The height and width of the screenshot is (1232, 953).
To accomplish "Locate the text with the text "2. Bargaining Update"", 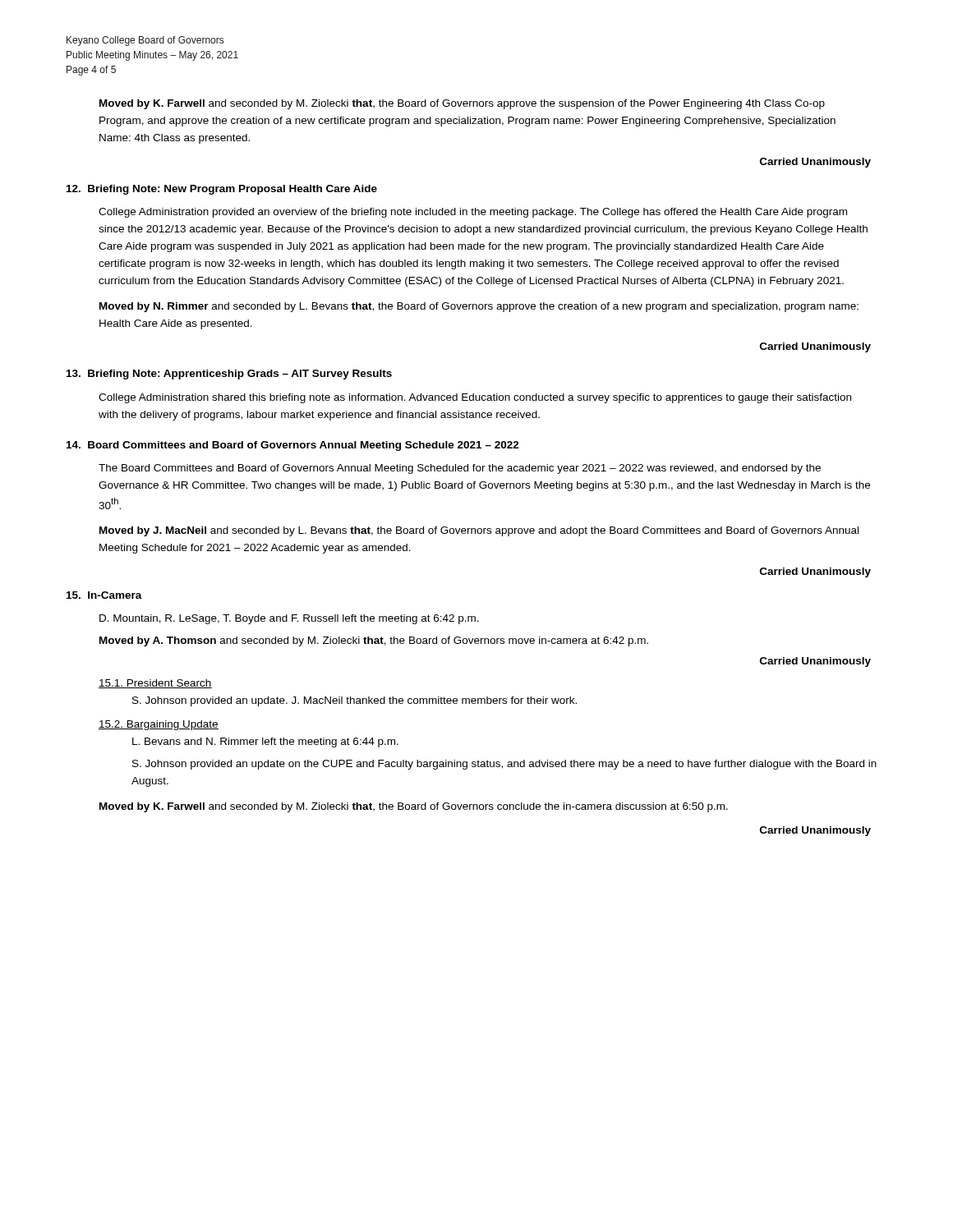I will [x=158, y=724].
